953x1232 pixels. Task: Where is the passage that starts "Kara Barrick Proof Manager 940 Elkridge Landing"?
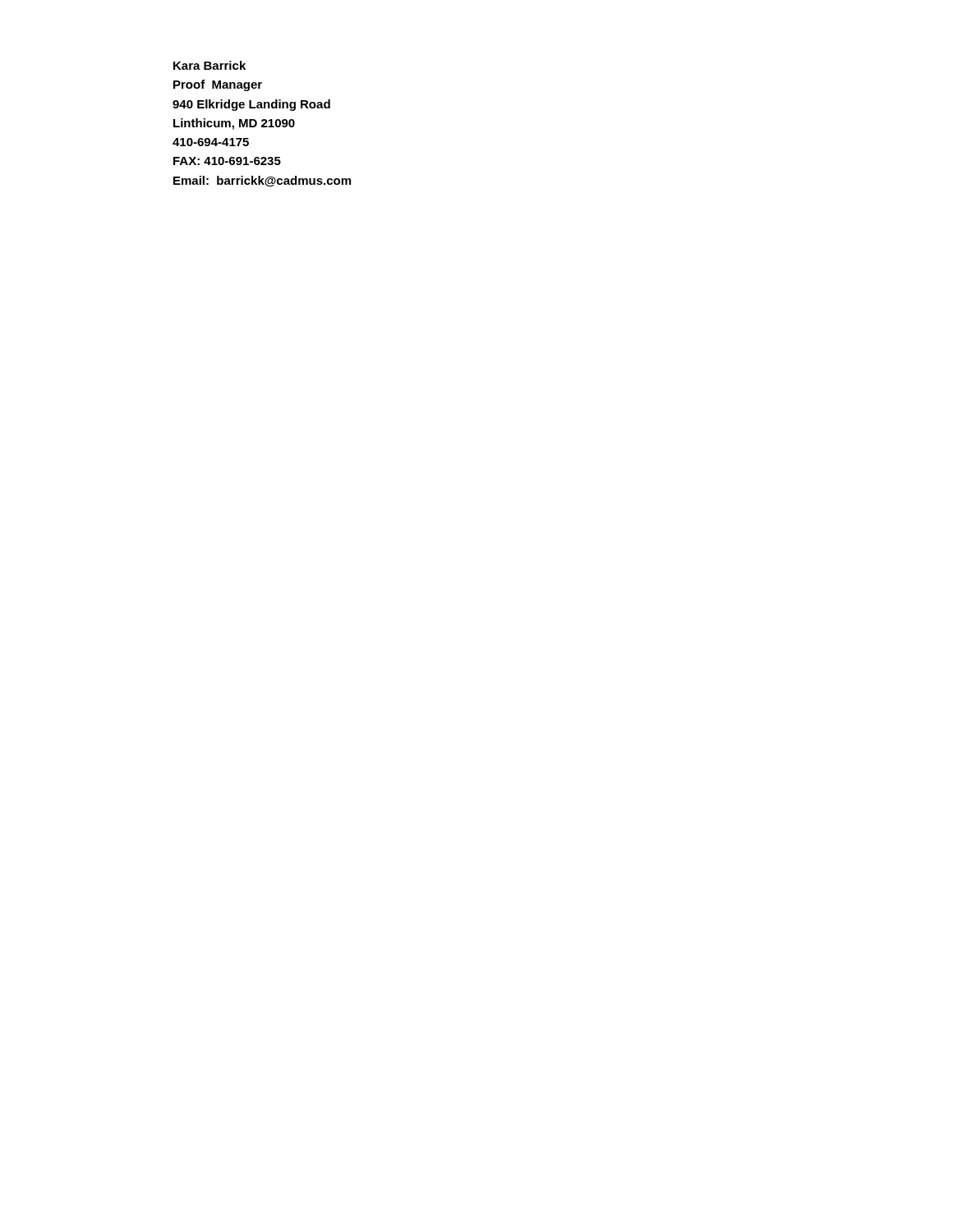[x=262, y=123]
